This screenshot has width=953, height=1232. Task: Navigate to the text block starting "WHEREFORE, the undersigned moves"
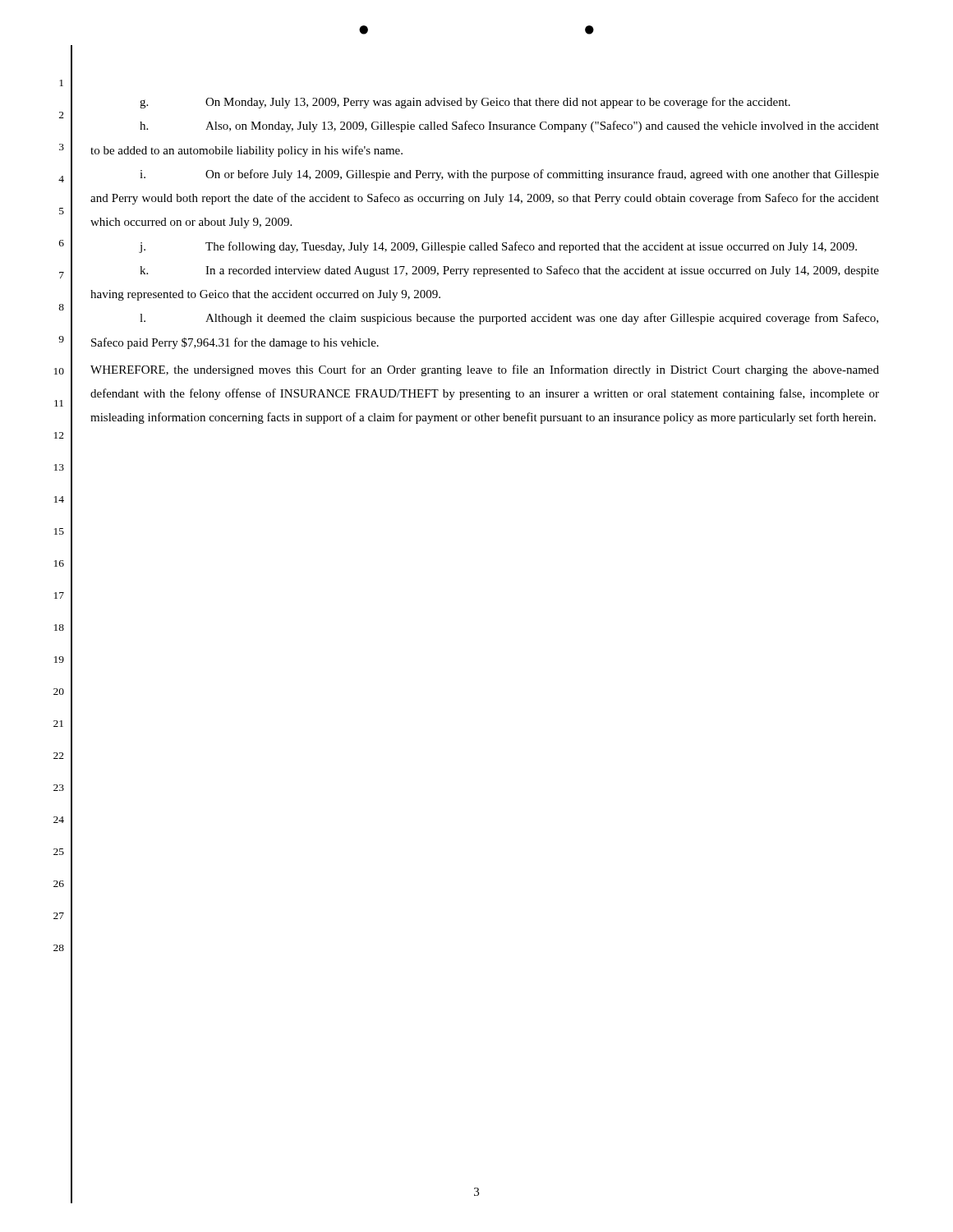pos(485,393)
